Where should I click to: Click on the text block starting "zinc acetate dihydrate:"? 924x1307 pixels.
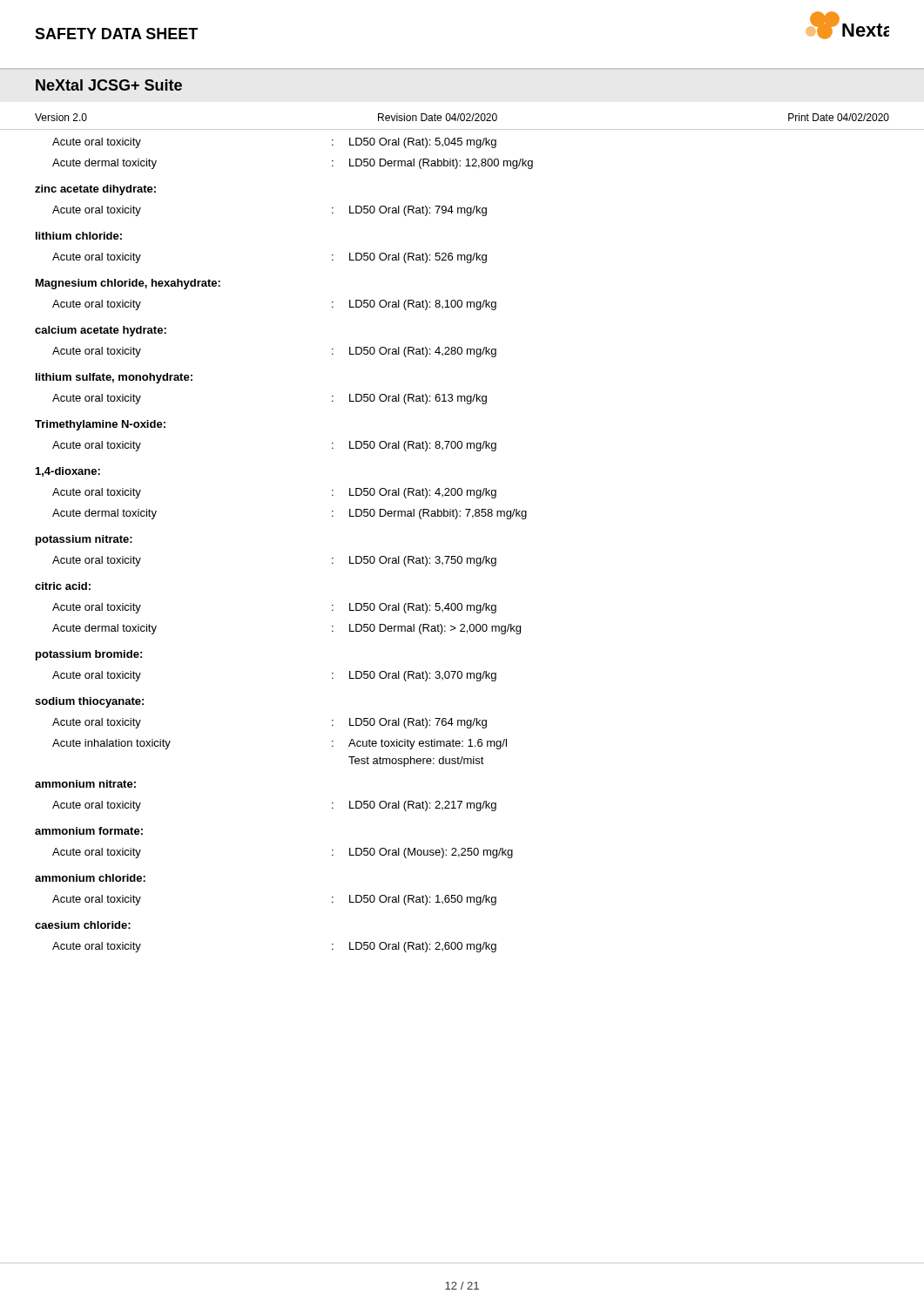(95, 190)
